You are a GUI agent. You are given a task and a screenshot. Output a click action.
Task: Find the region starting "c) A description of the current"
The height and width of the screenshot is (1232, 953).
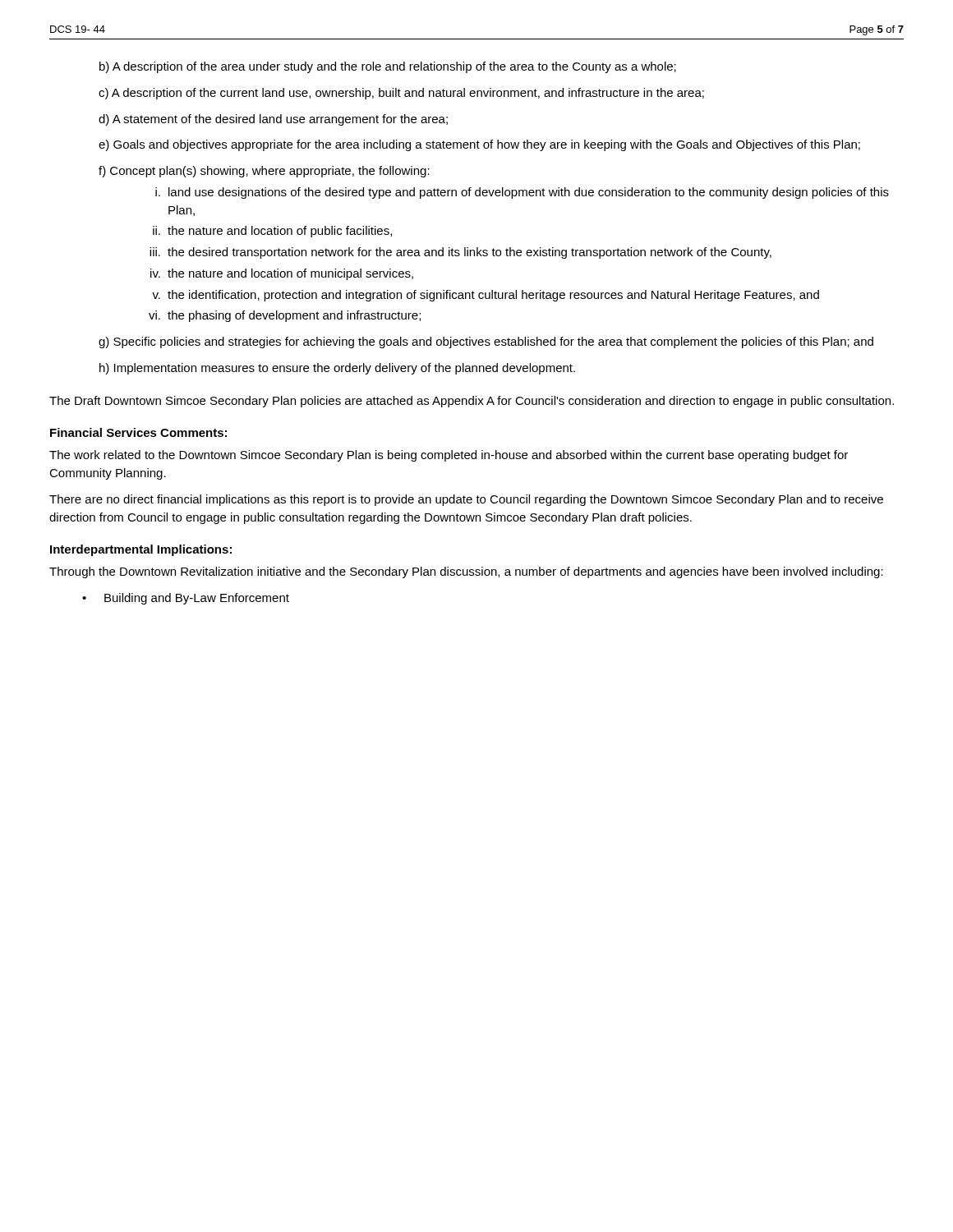click(402, 92)
